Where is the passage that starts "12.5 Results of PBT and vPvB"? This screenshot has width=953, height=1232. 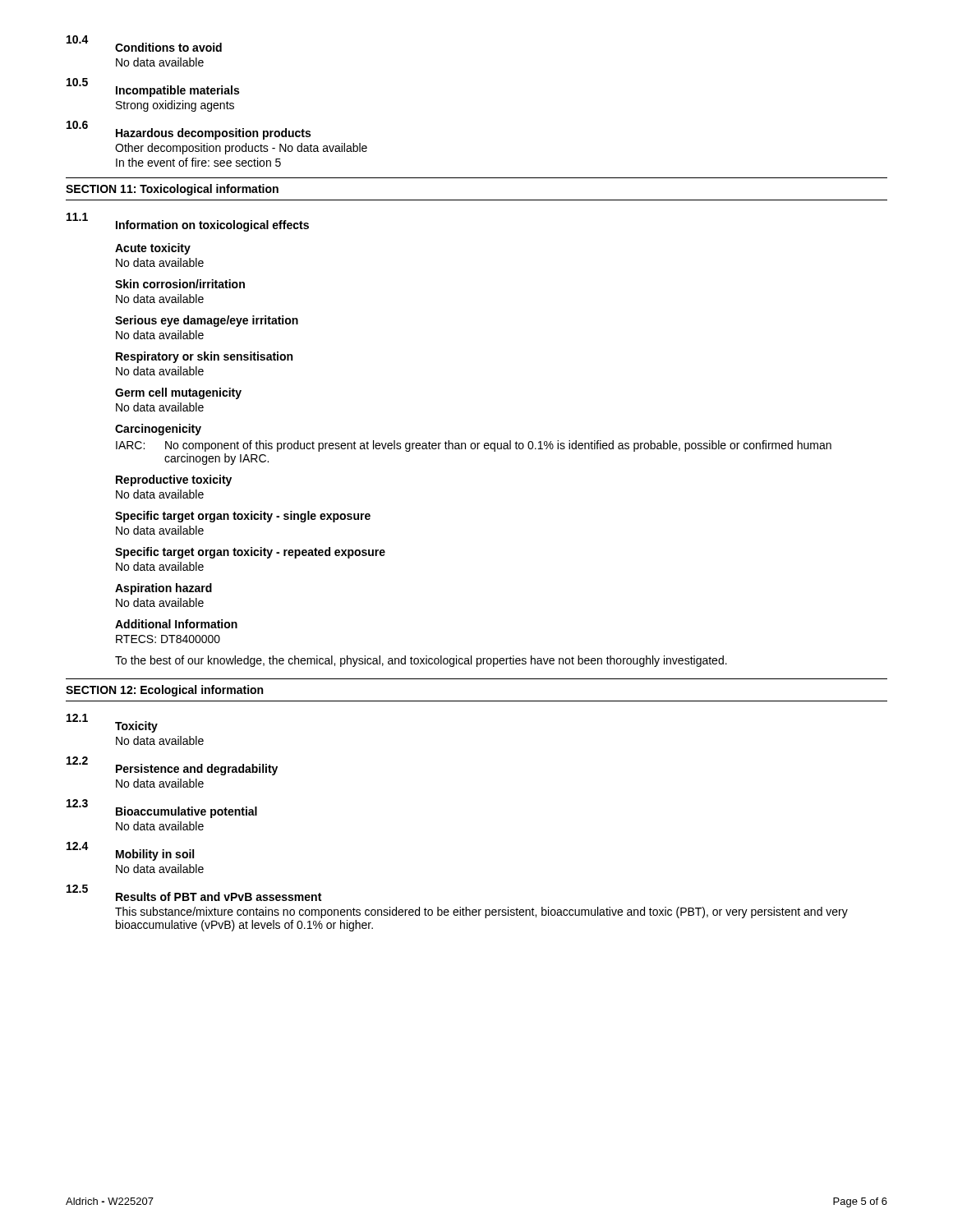click(x=476, y=908)
